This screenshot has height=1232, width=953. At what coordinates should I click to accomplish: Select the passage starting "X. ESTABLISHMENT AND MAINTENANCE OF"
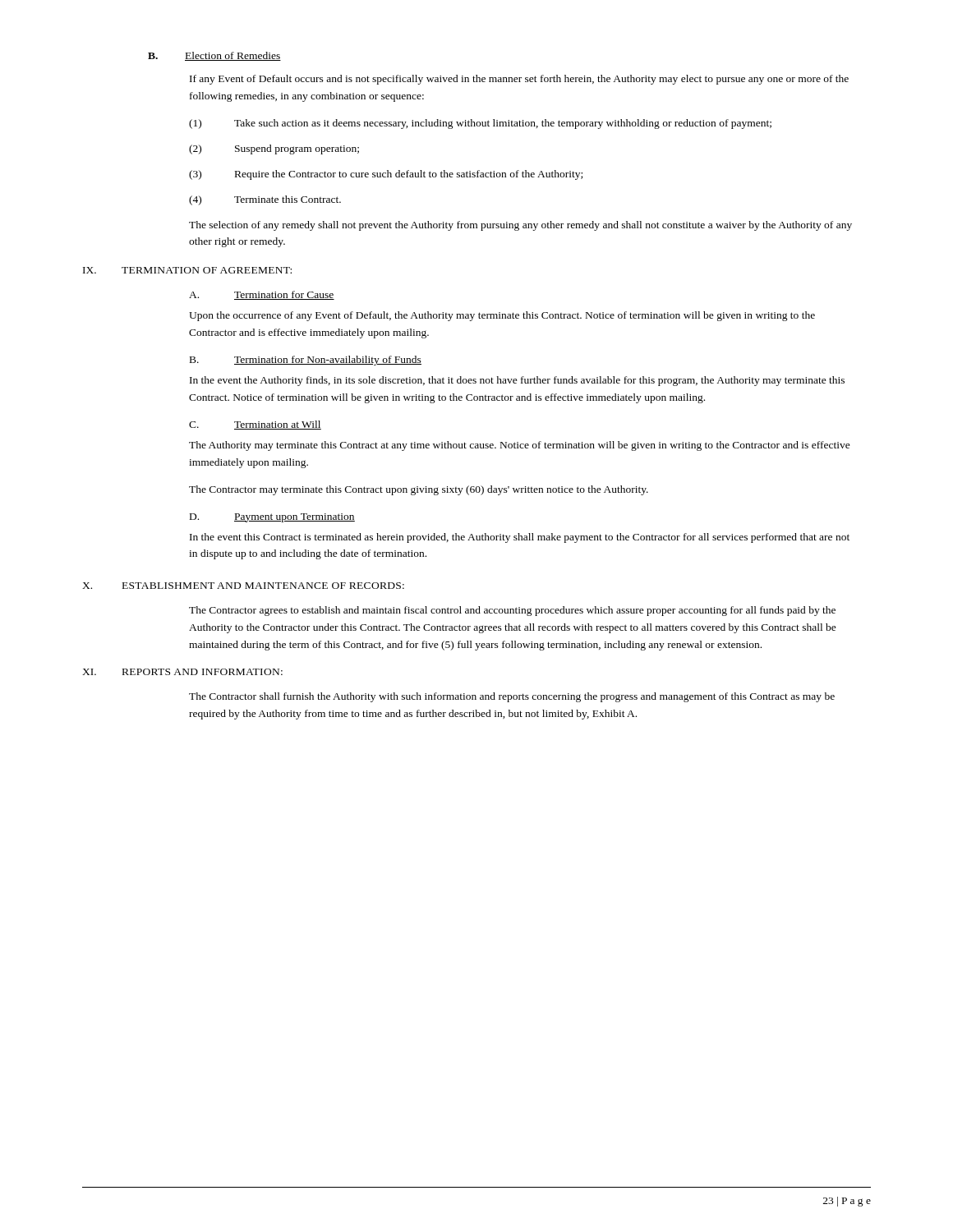point(244,586)
